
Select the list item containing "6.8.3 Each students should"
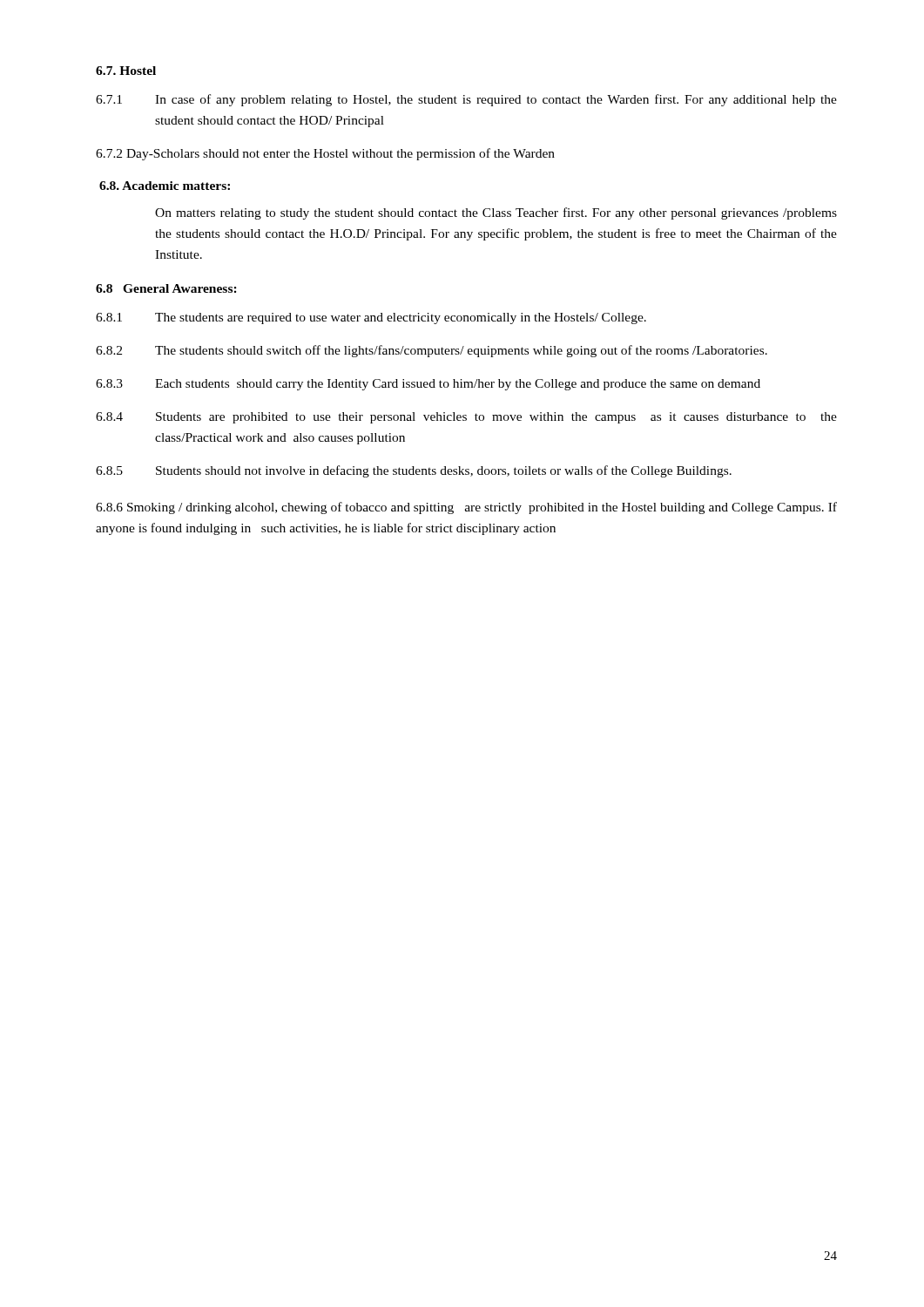(x=466, y=383)
